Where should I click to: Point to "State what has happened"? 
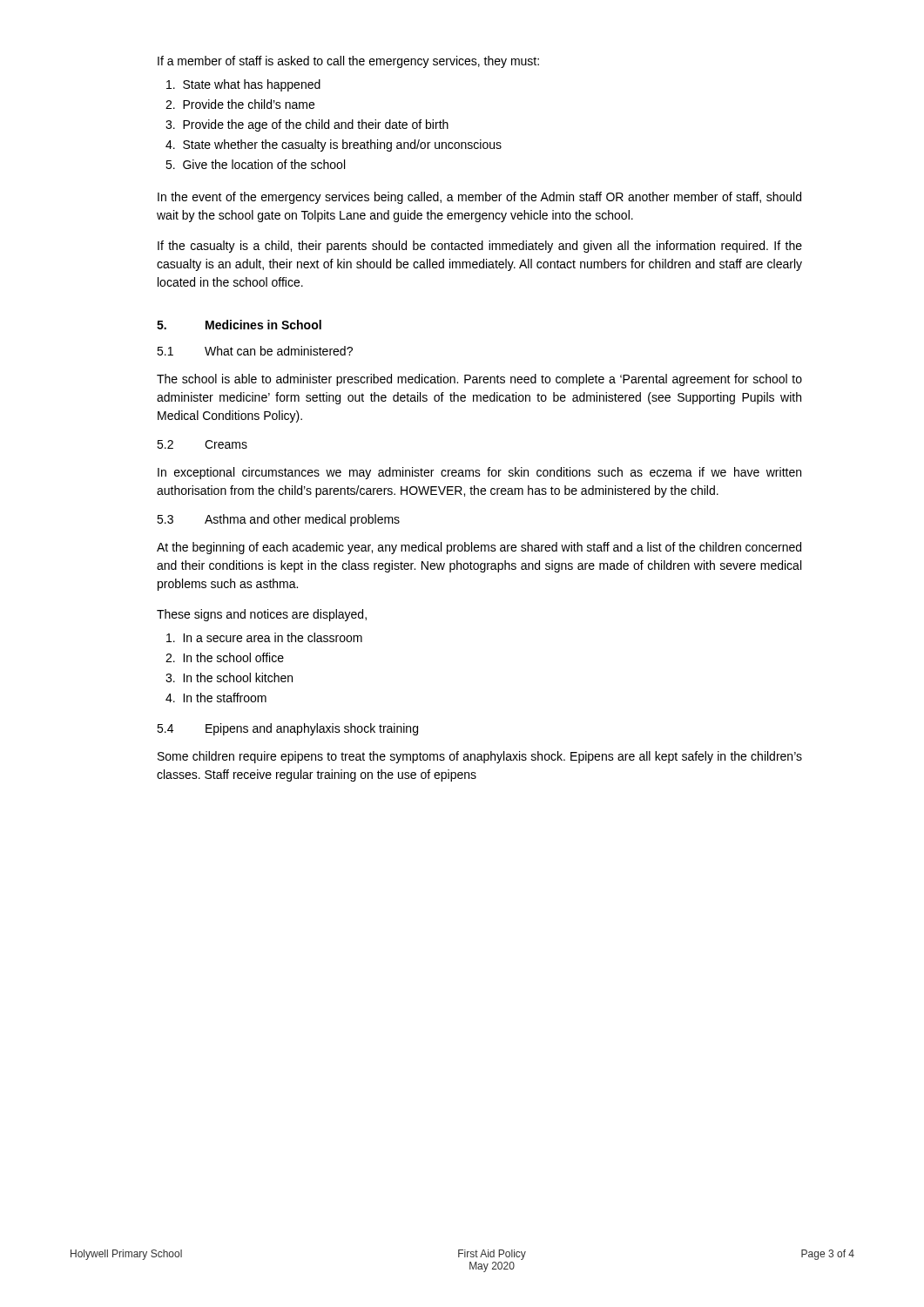tap(243, 84)
